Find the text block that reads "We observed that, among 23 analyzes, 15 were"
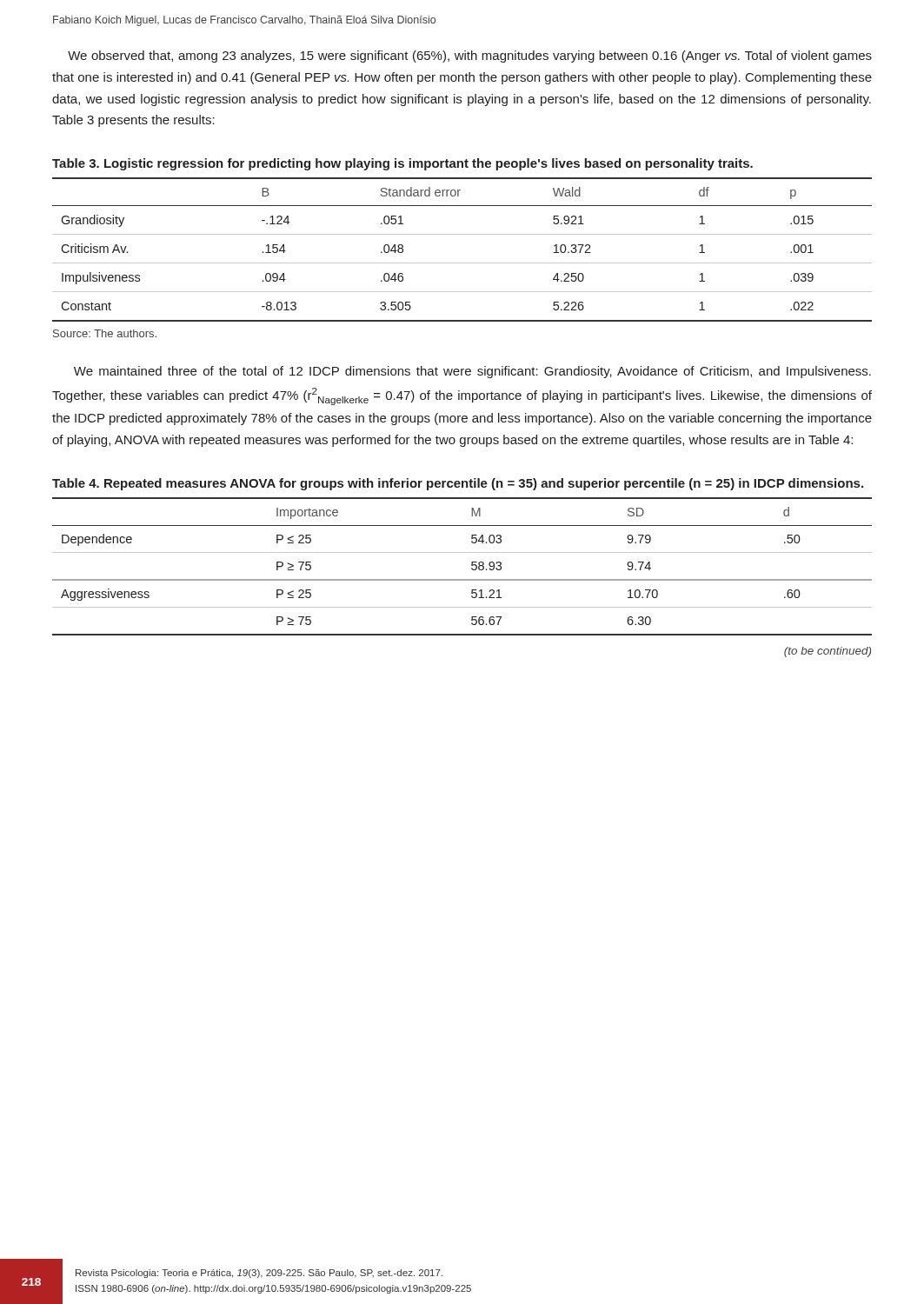This screenshot has height=1304, width=924. pyautogui.click(x=462, y=87)
